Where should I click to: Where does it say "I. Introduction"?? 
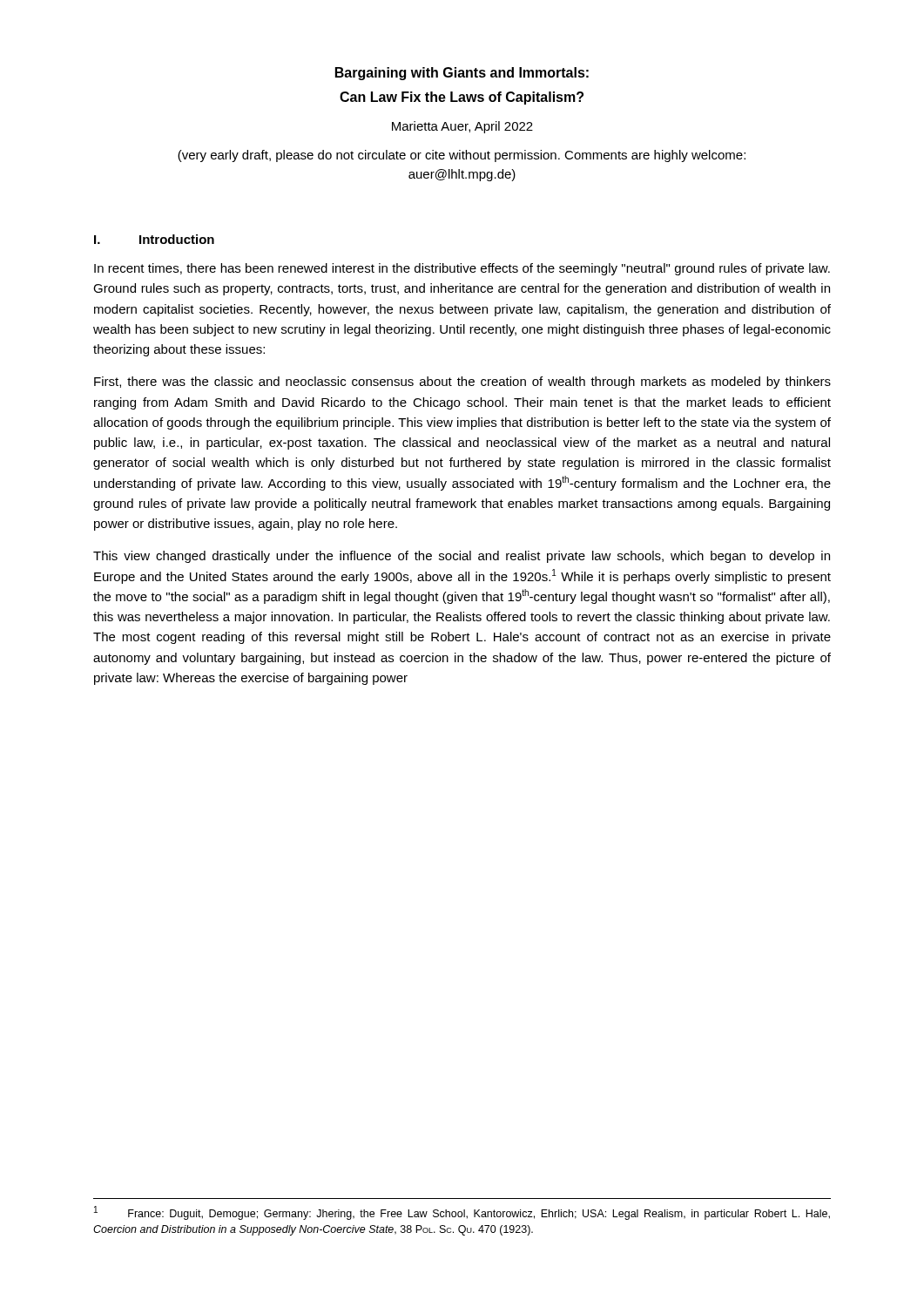click(x=154, y=239)
